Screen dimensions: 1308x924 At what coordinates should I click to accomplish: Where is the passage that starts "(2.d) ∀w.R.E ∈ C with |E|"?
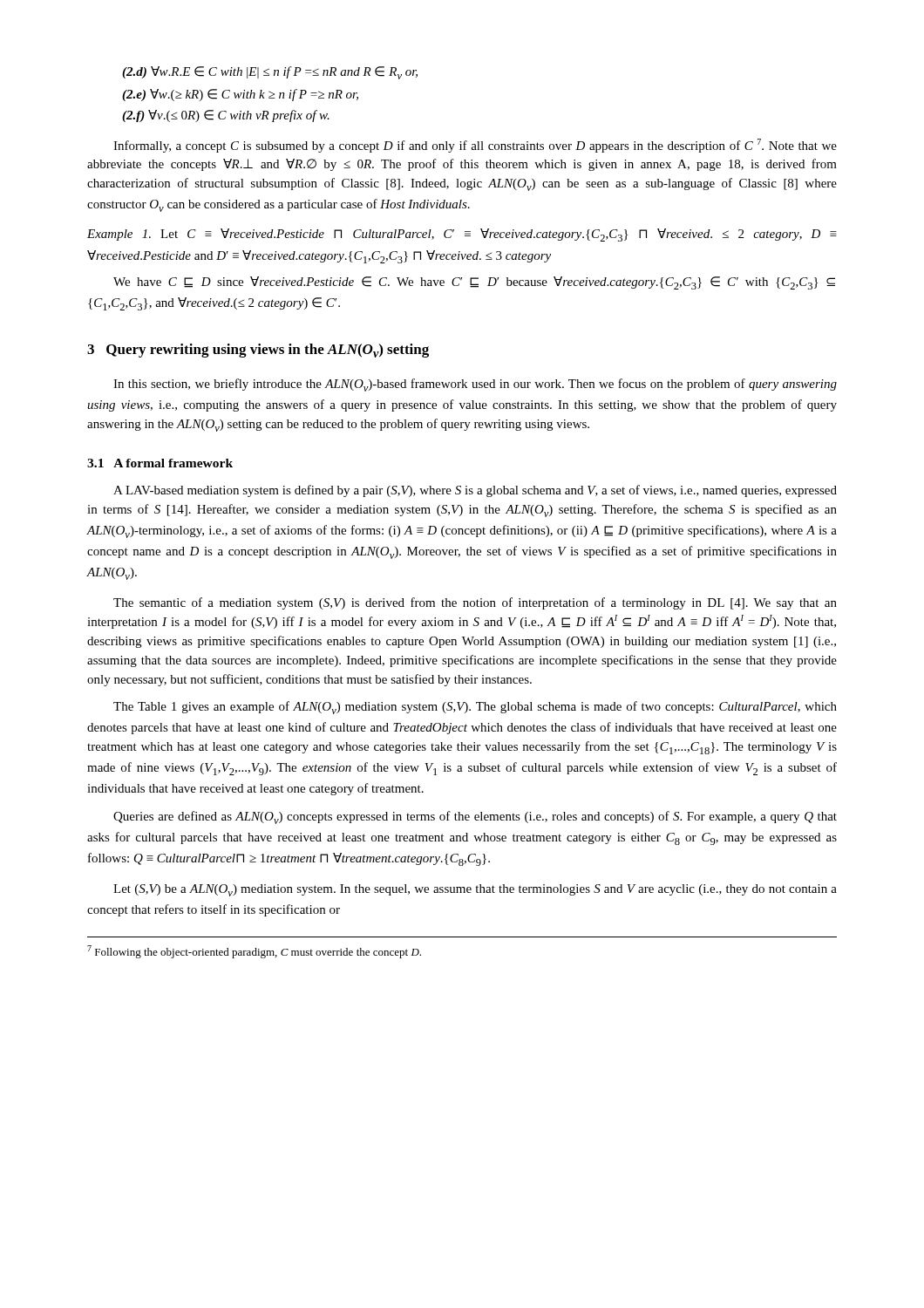pyautogui.click(x=270, y=73)
